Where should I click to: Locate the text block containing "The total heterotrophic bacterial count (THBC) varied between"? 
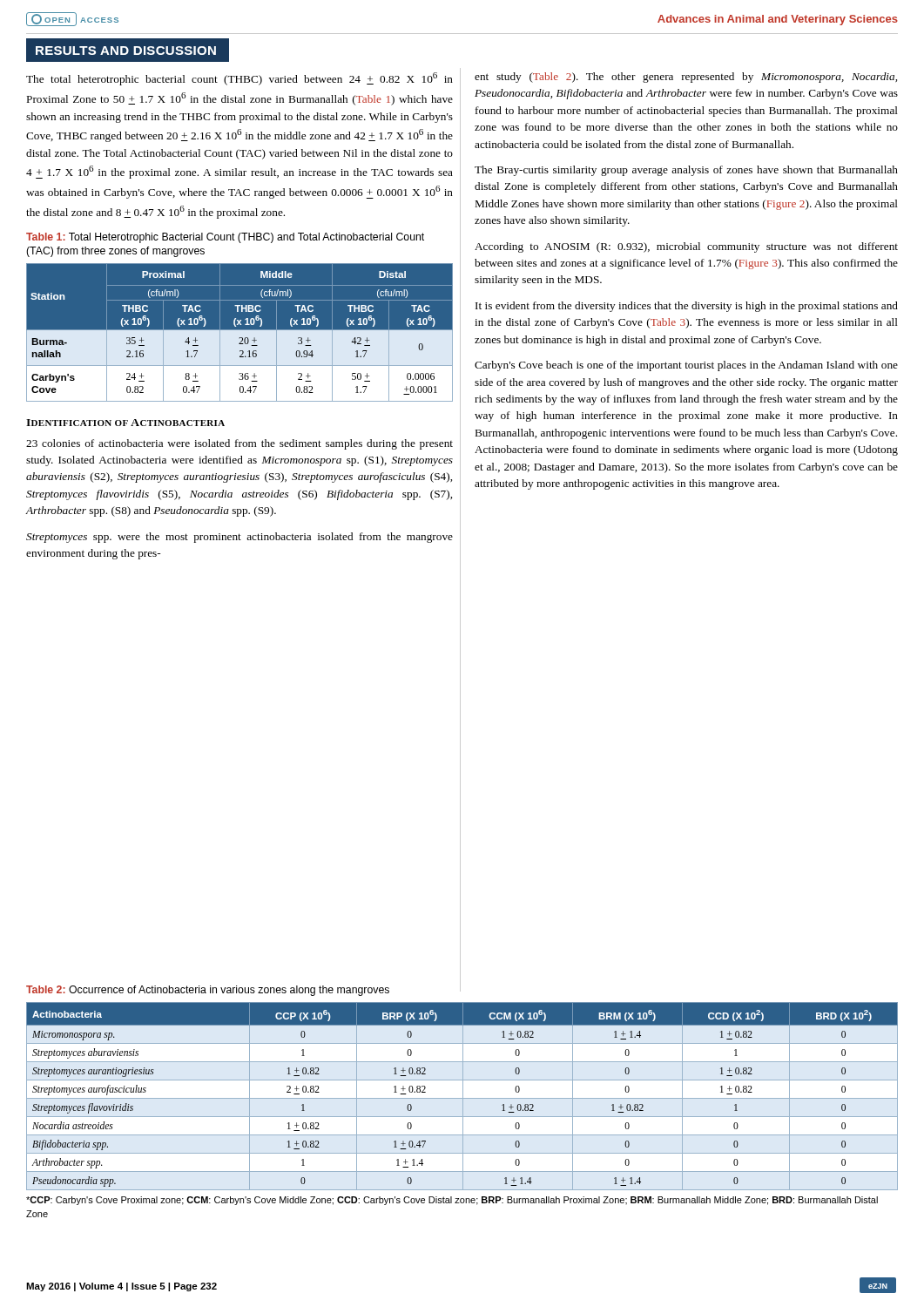[240, 145]
